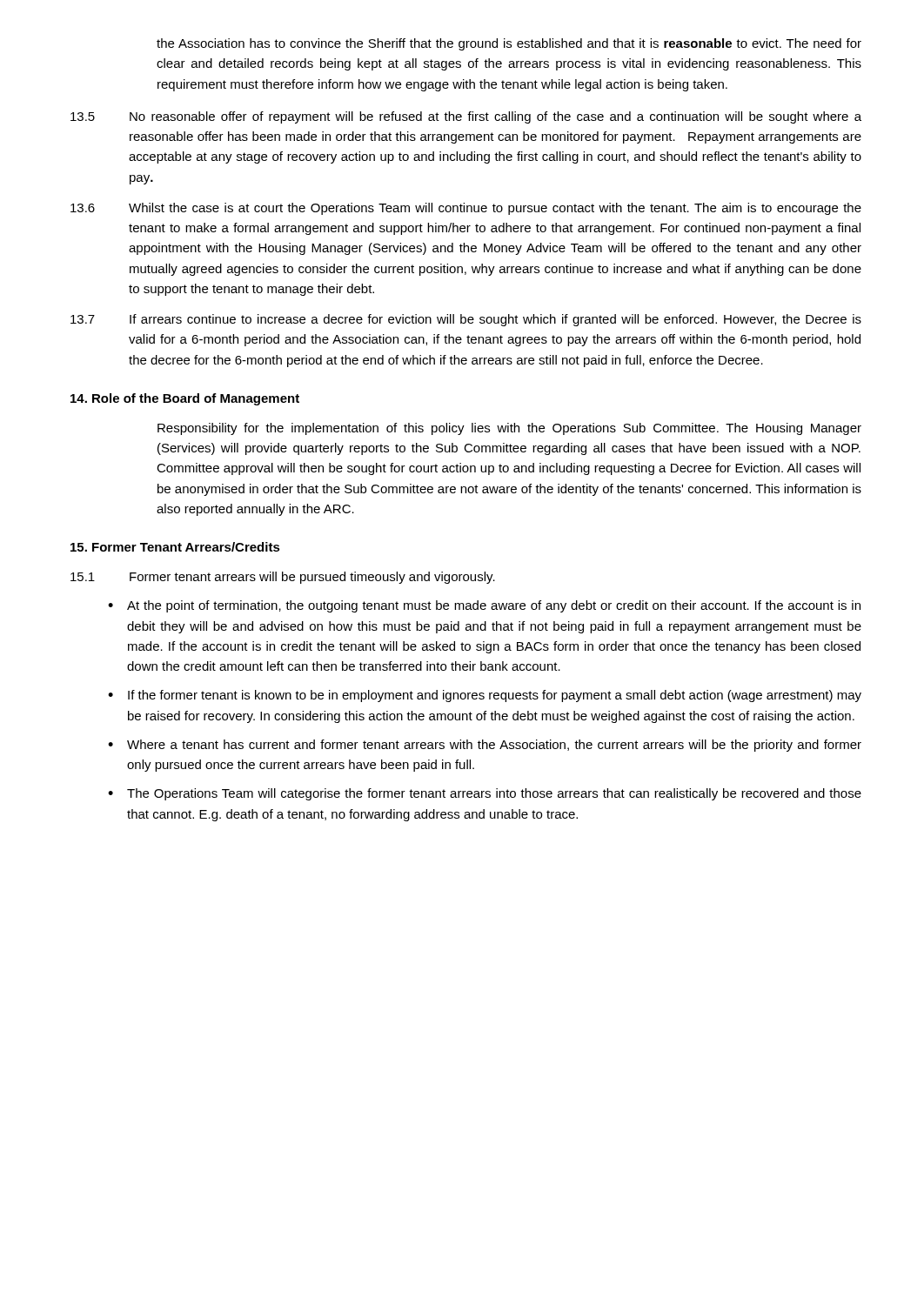The image size is (924, 1305).
Task: Navigate to the element starting "15. Former Tenant Arrears/Credits"
Action: tap(175, 547)
